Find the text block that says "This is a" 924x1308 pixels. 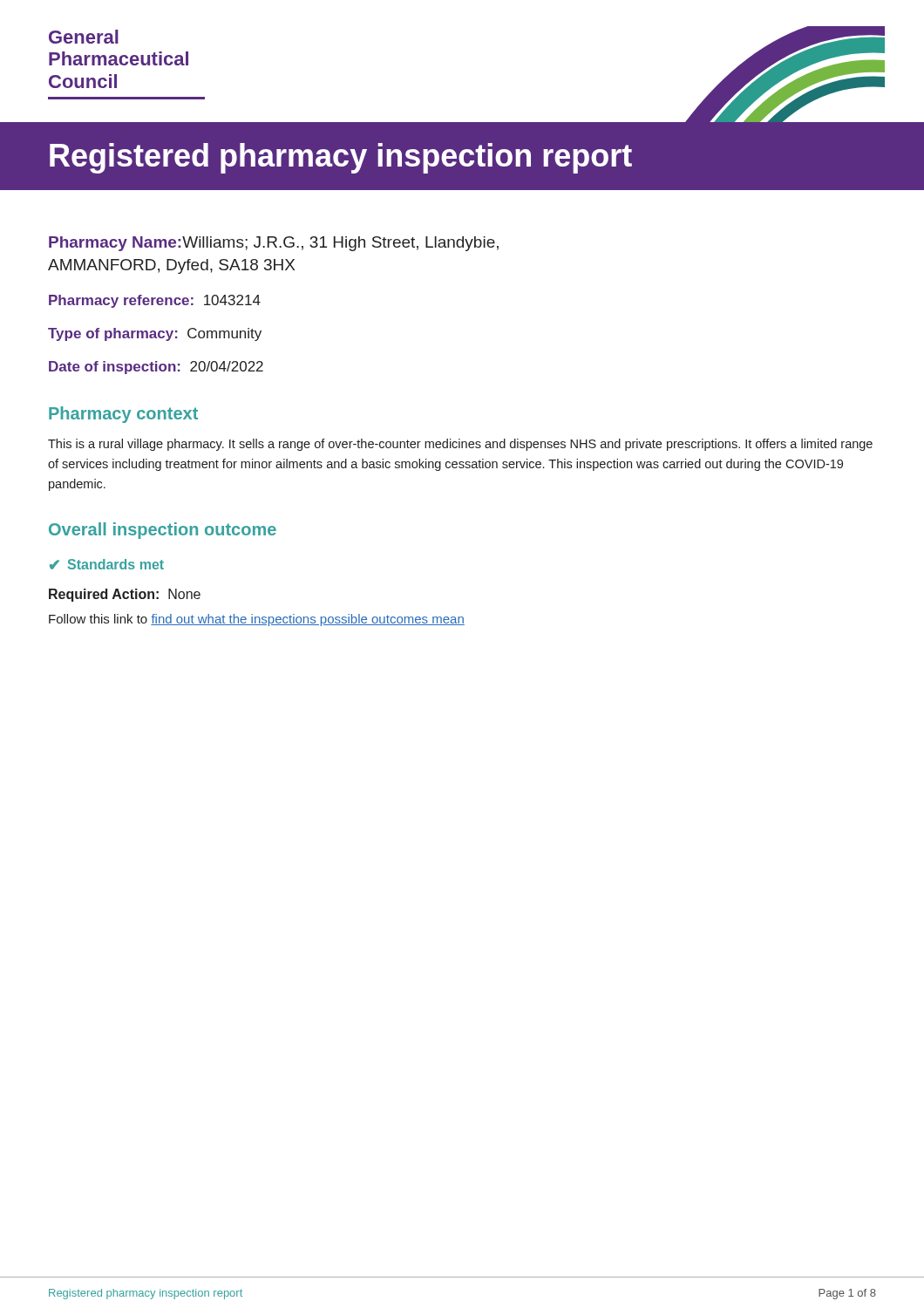point(460,464)
